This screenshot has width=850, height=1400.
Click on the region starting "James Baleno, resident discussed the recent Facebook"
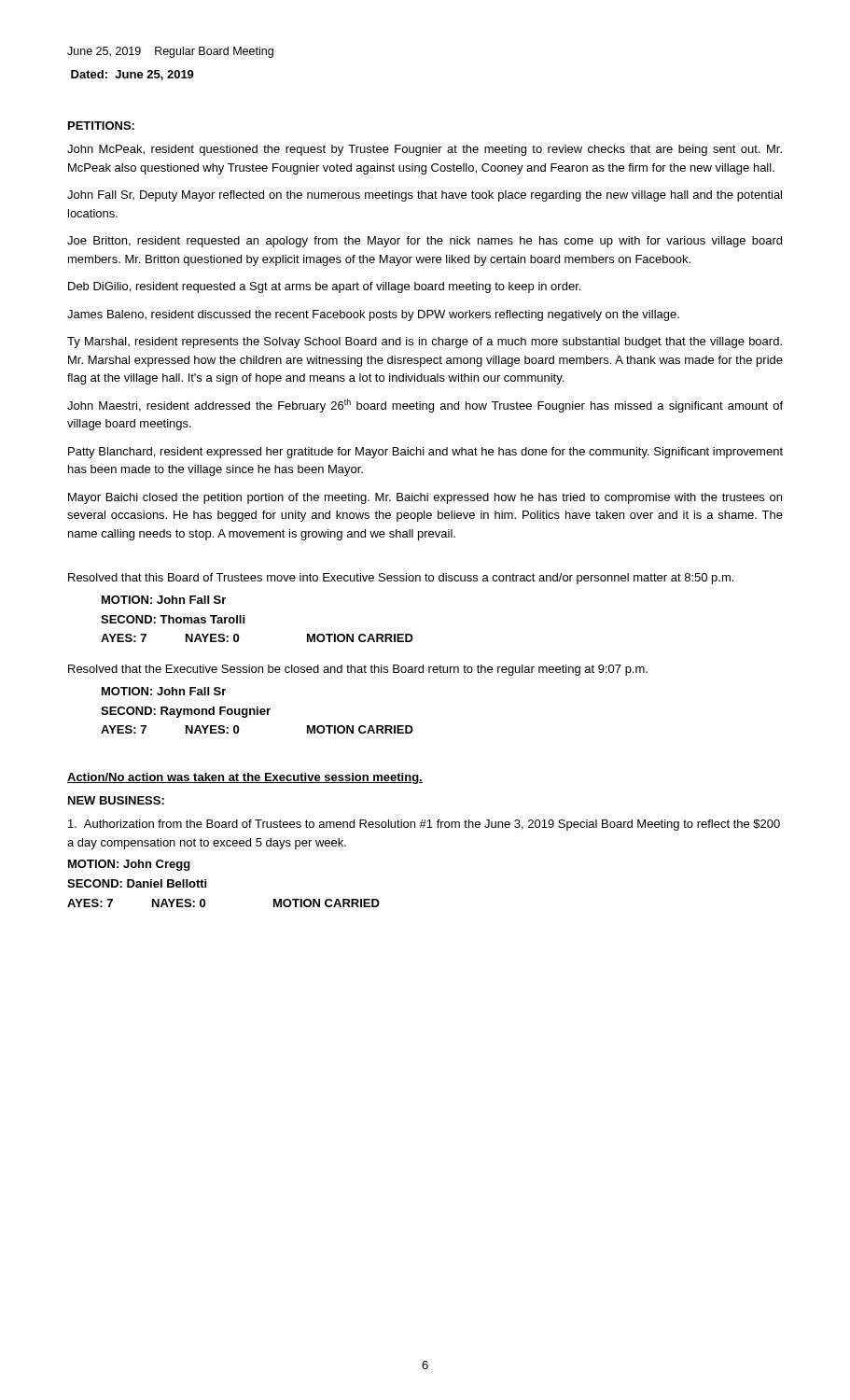click(x=374, y=314)
